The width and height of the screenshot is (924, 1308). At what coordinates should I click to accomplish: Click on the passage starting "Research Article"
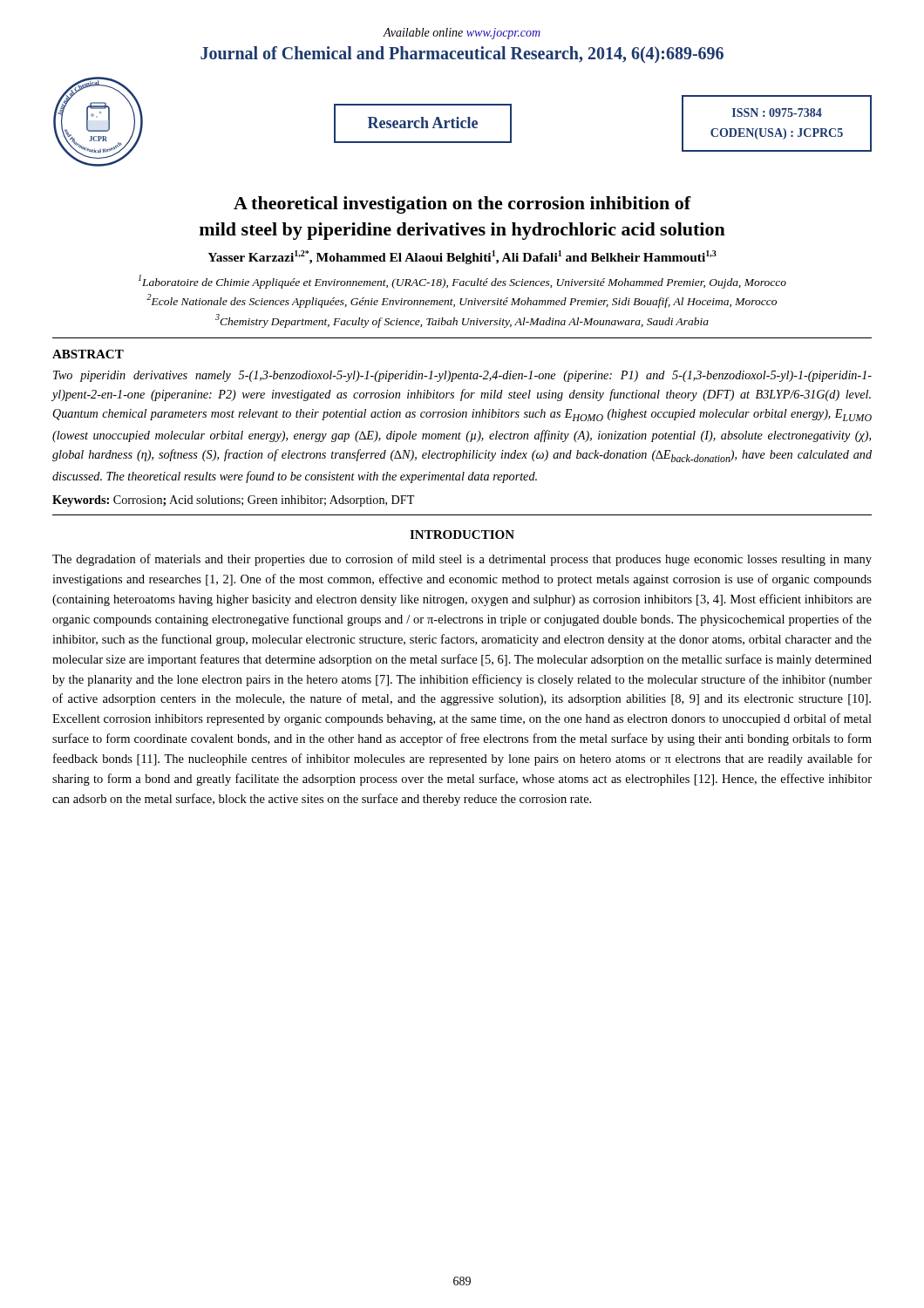pos(423,123)
